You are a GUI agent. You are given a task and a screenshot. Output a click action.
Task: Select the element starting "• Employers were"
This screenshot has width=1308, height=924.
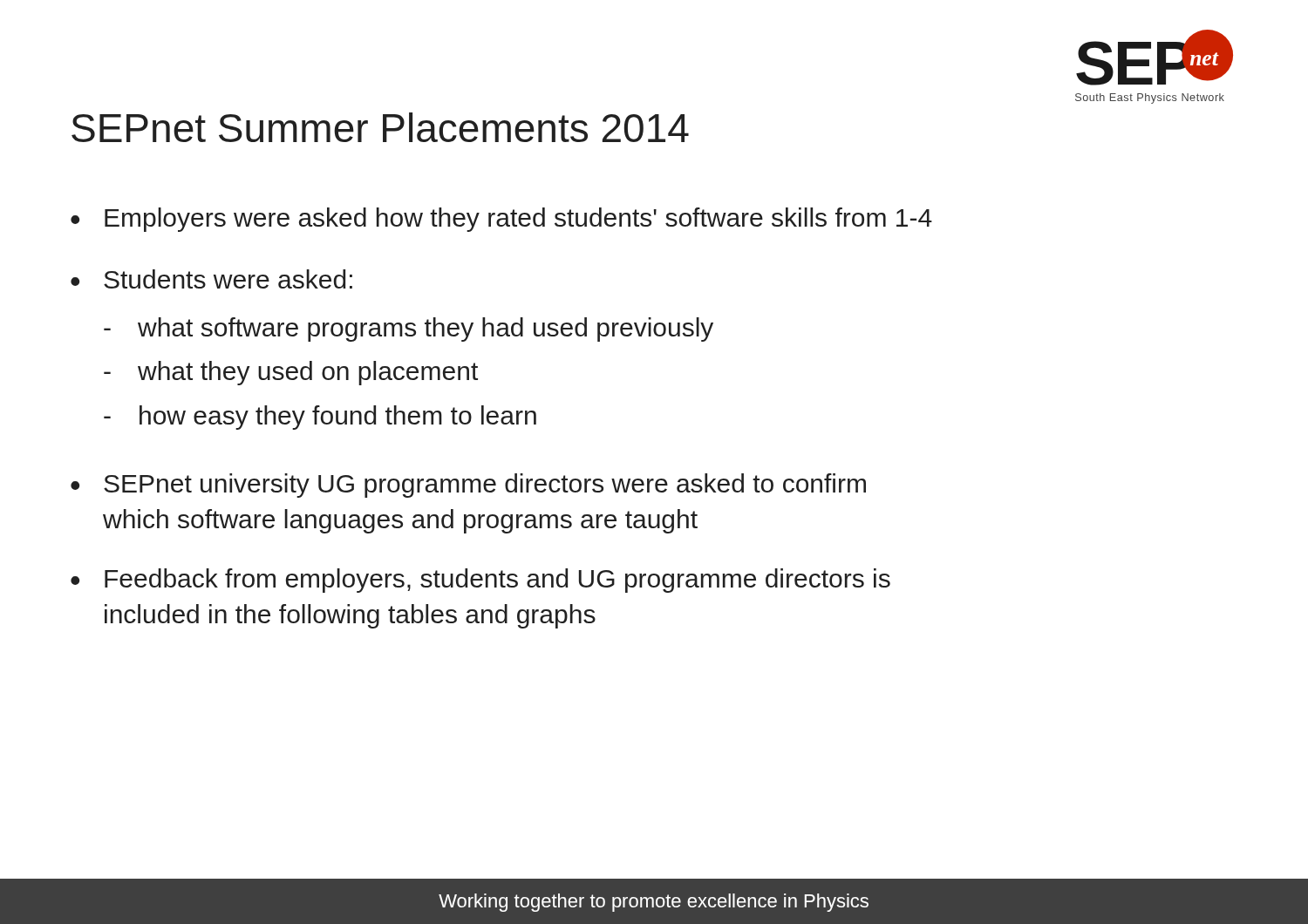[x=506, y=219]
